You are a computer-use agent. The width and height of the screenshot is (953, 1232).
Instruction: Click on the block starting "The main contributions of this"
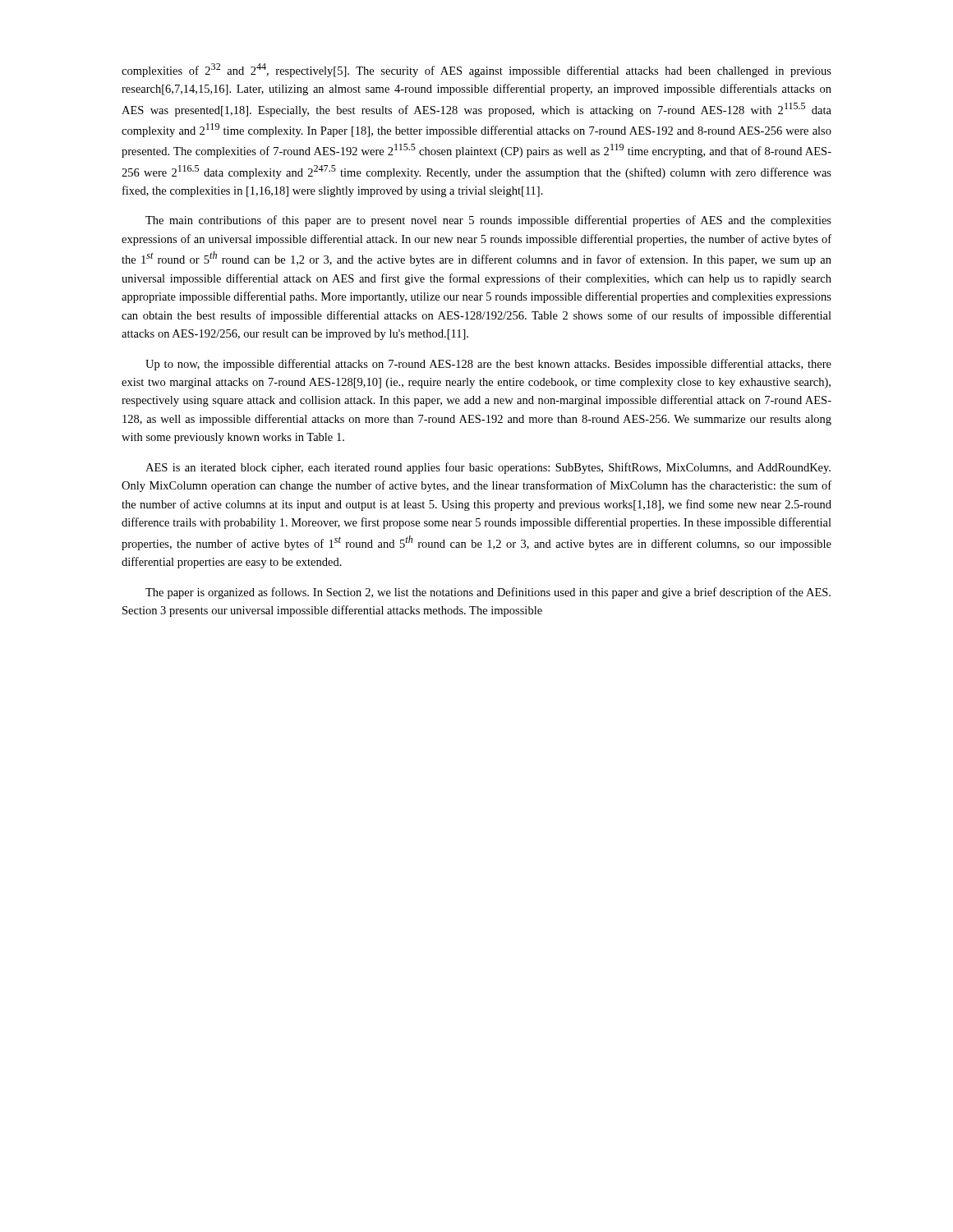pyautogui.click(x=476, y=277)
